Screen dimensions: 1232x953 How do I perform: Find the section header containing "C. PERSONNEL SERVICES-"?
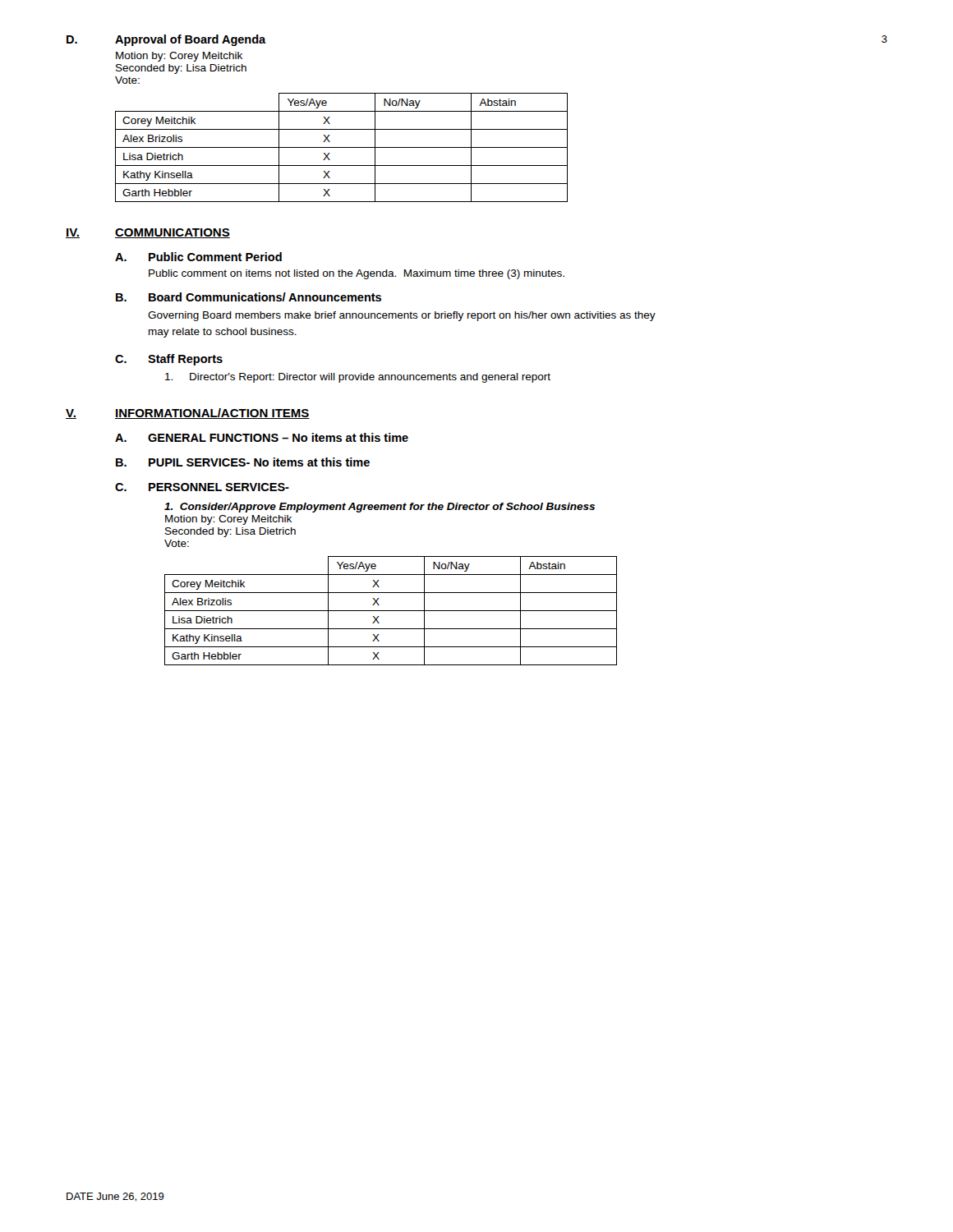click(x=202, y=487)
